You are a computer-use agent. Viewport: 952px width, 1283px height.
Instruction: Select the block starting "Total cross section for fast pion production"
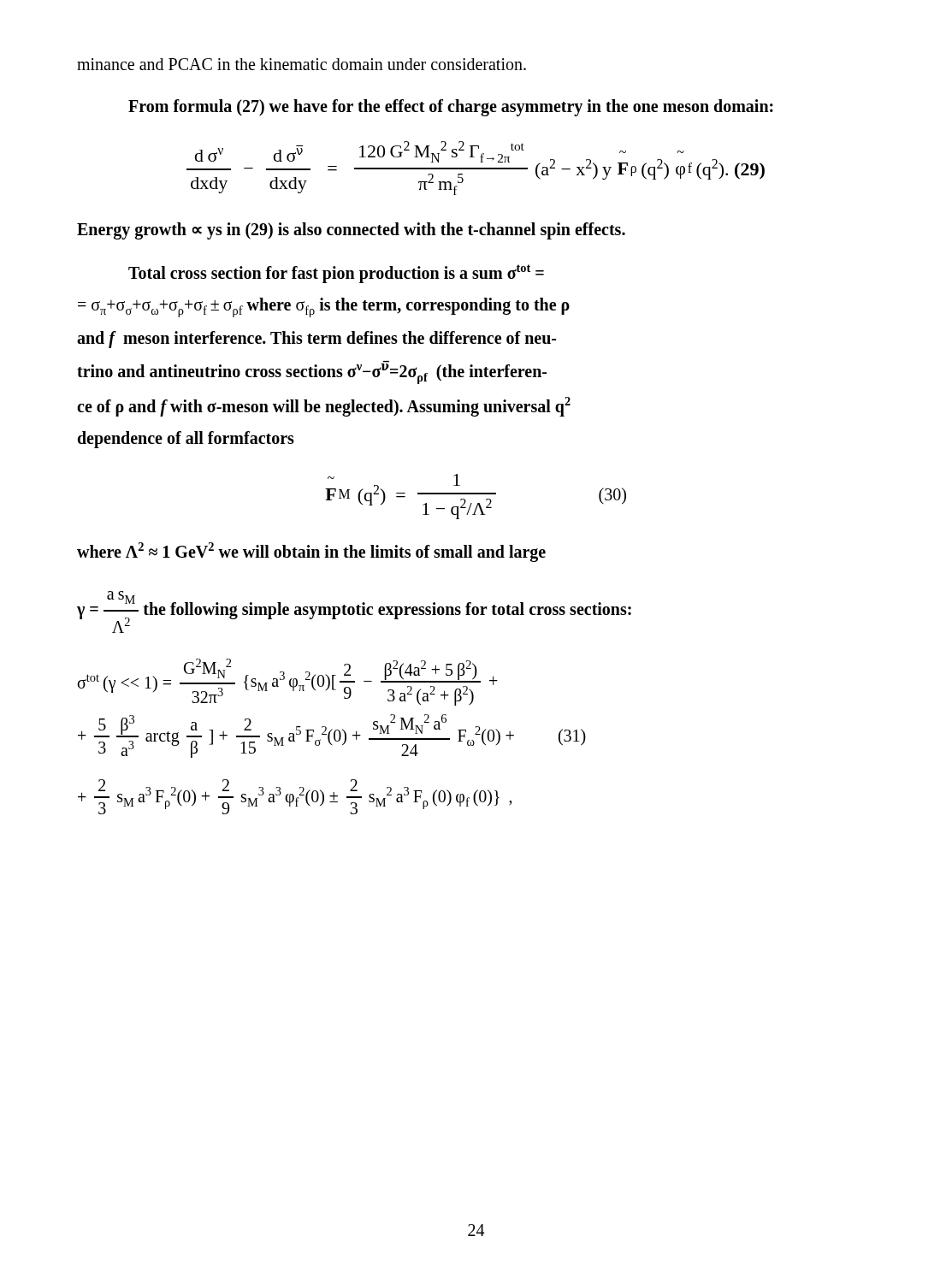476,355
